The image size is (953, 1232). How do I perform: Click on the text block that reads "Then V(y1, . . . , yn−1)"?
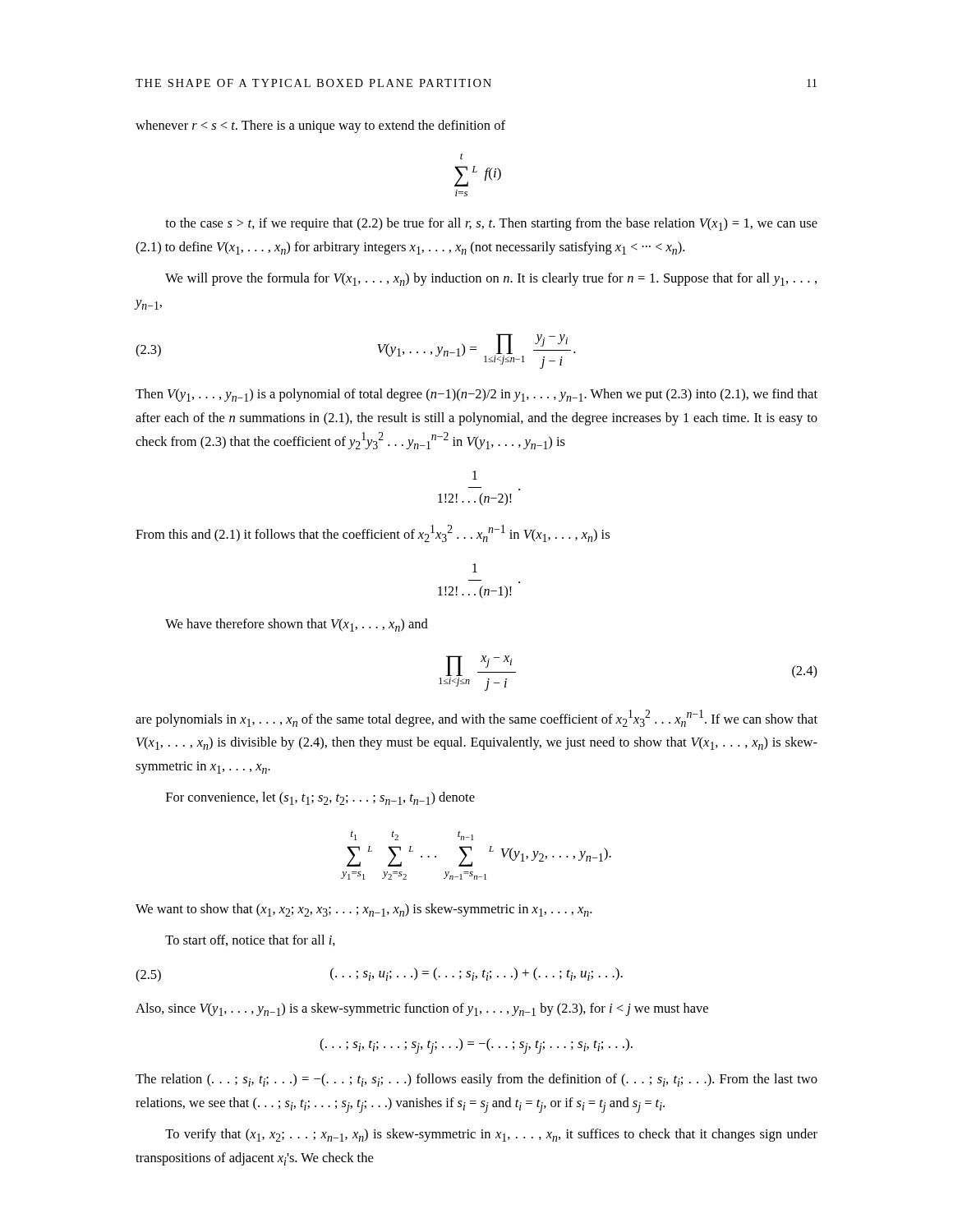click(476, 419)
